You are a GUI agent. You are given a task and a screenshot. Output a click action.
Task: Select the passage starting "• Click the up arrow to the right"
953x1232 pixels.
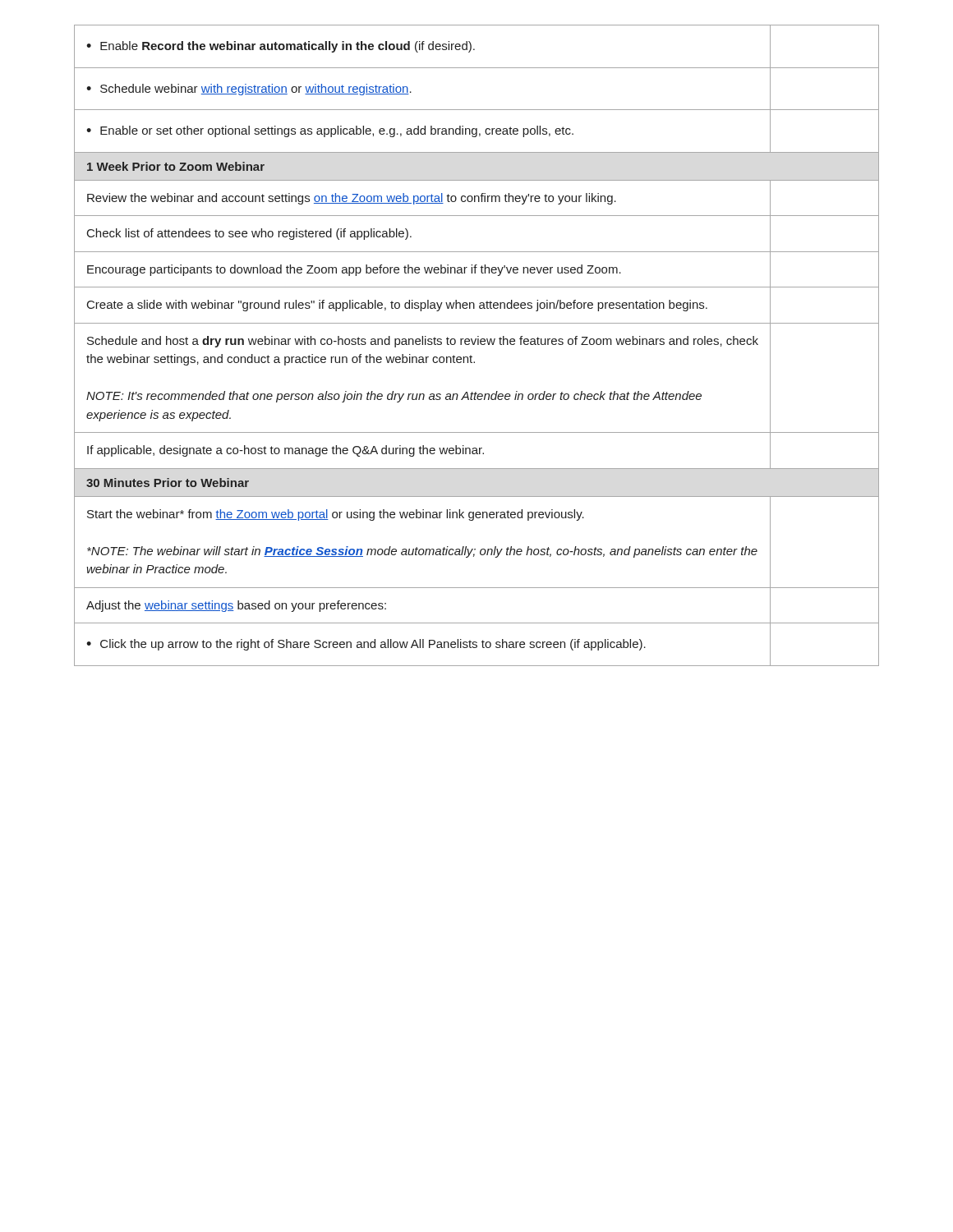pyautogui.click(x=422, y=644)
